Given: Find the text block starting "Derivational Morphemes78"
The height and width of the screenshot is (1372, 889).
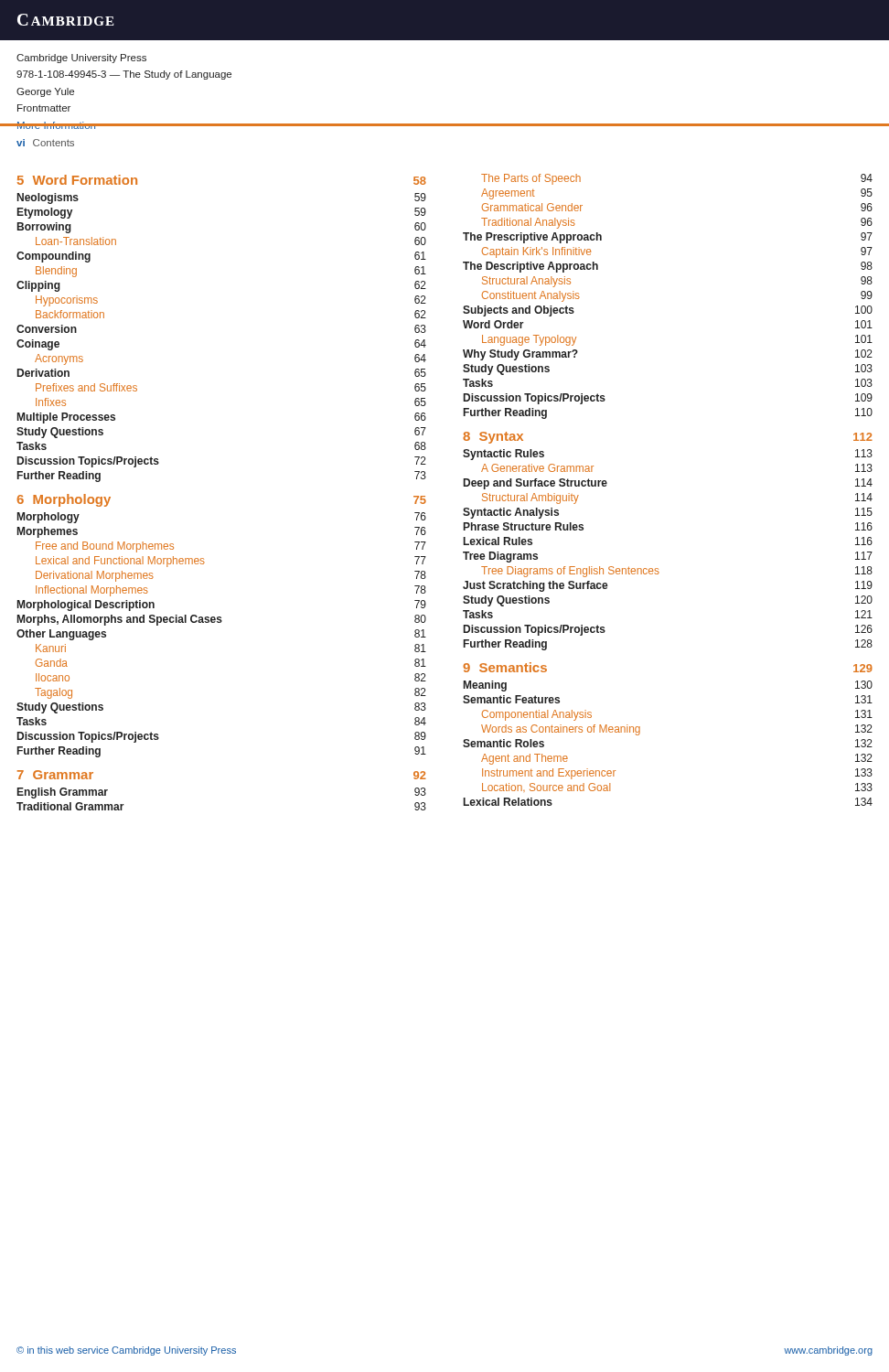Looking at the screenshot, I should (x=101, y=576).
